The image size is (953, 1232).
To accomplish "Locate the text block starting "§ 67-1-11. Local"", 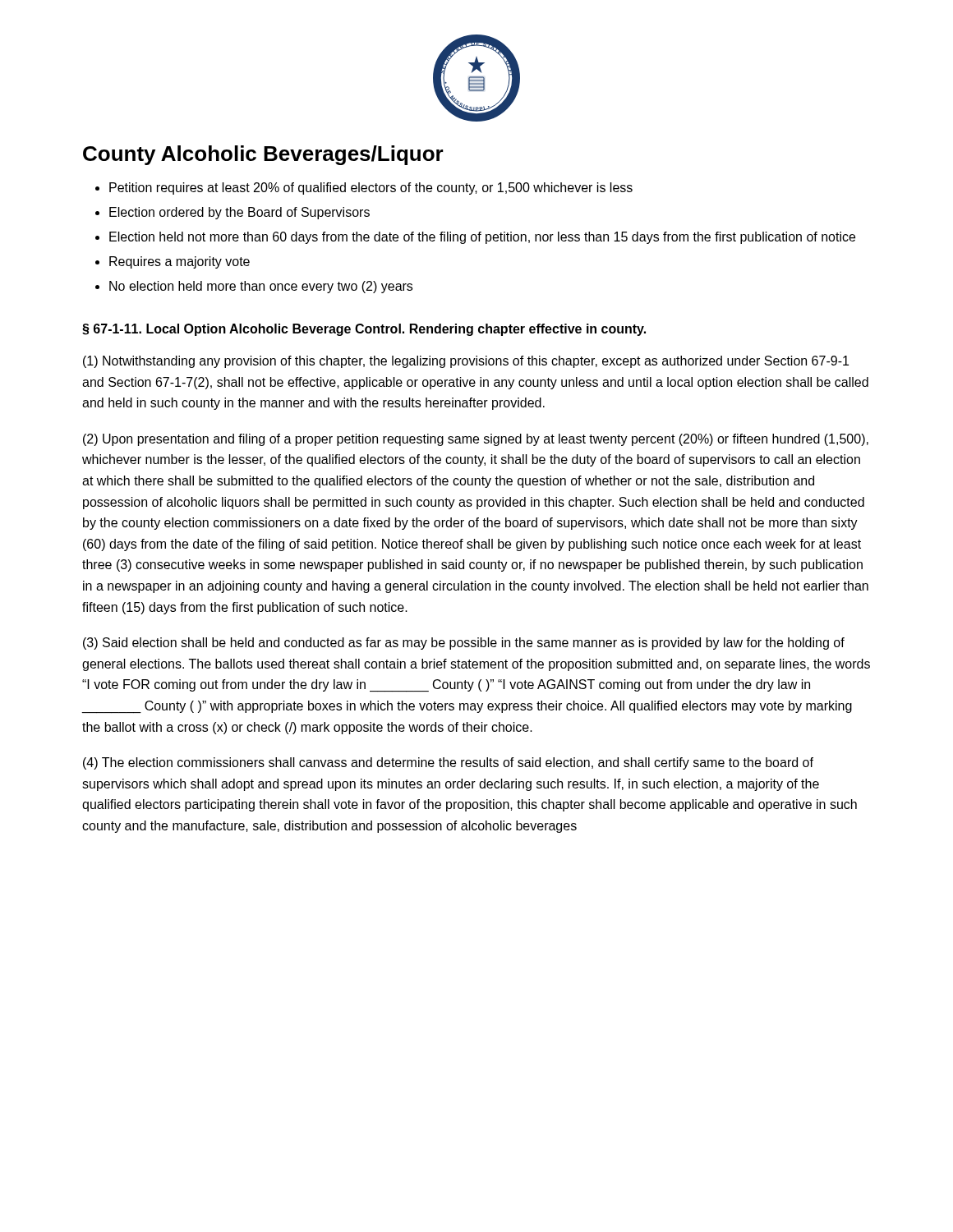I will (364, 329).
